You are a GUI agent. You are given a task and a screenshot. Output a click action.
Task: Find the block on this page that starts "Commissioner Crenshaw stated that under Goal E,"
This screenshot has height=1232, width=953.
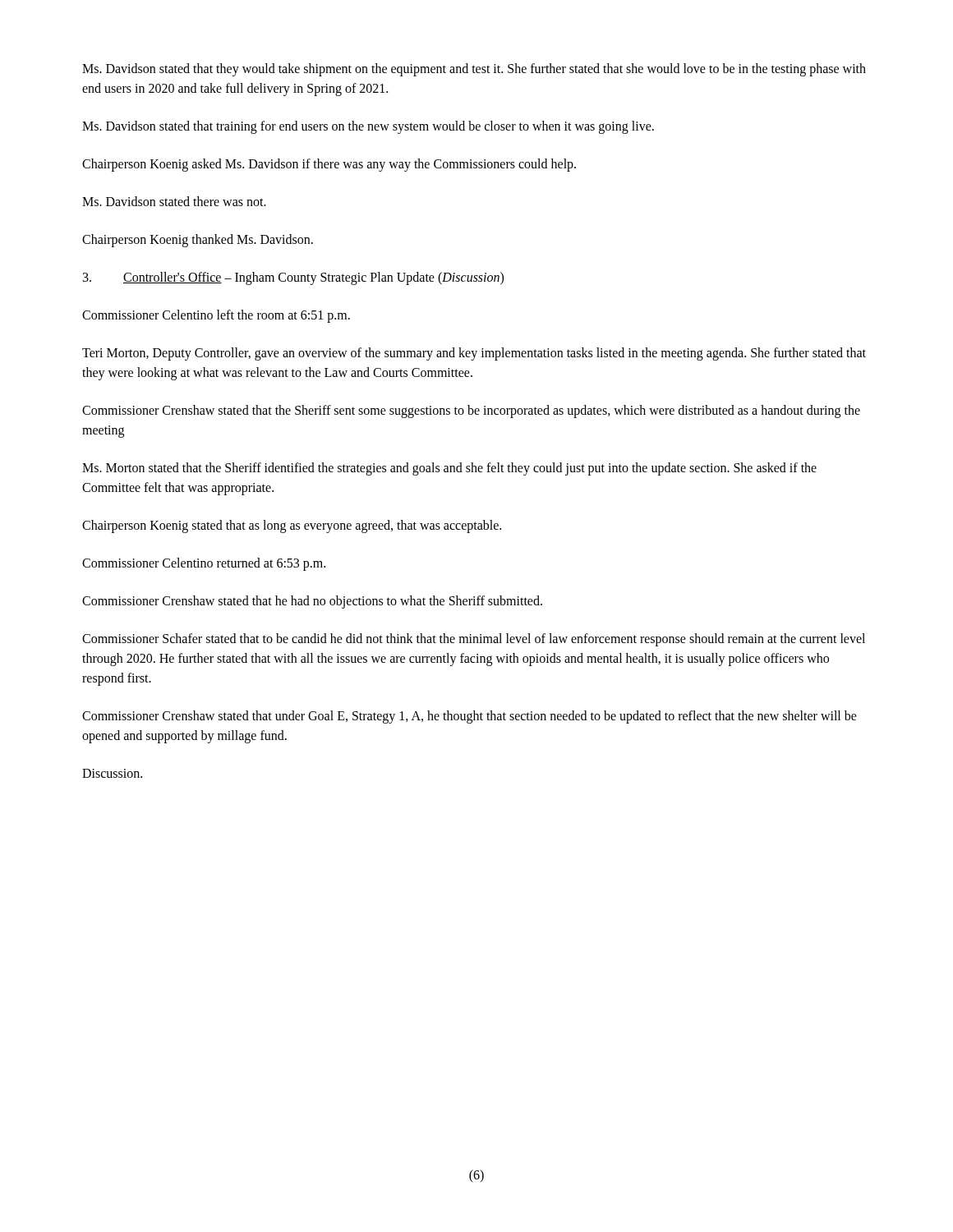tap(469, 726)
